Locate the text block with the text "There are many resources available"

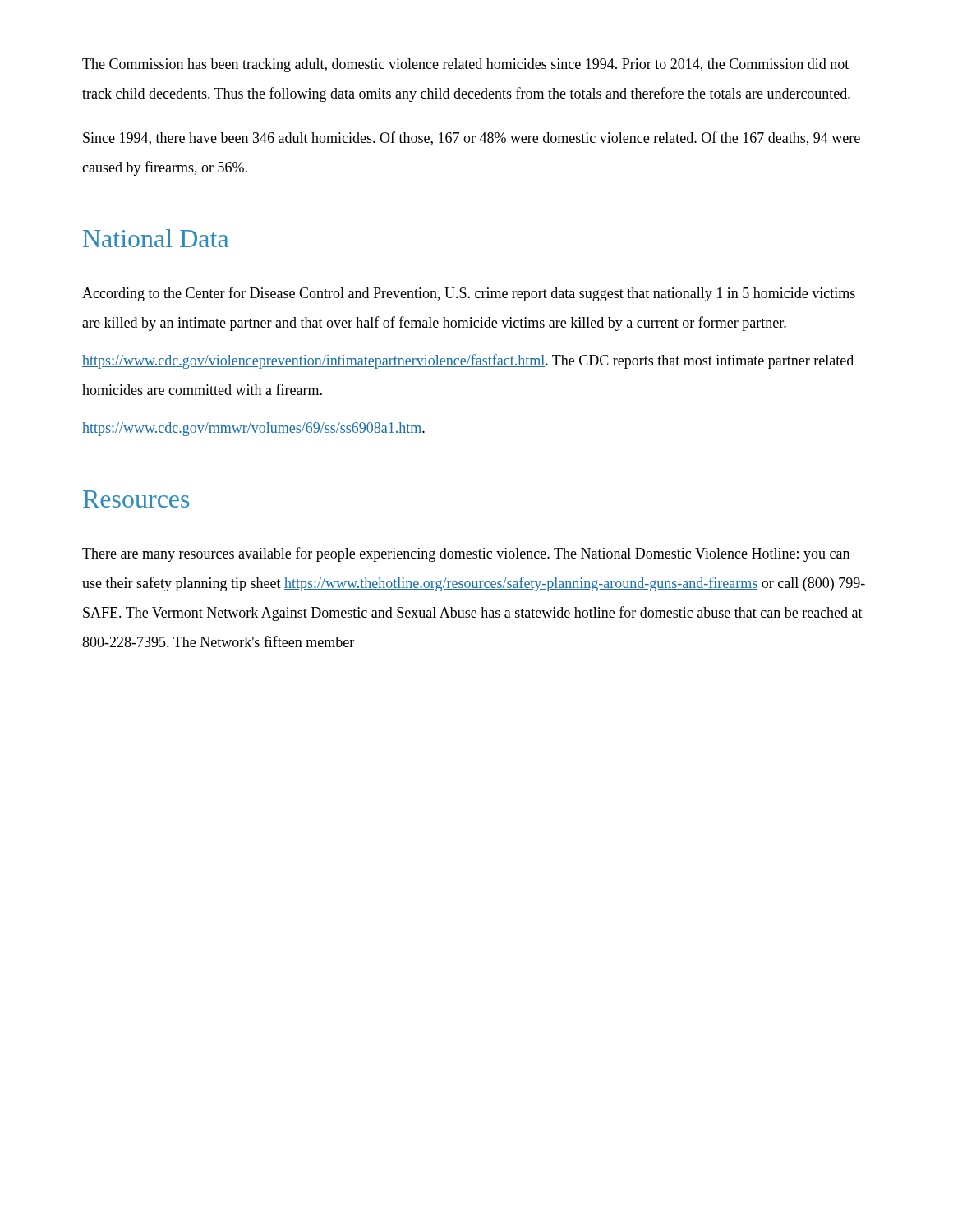(474, 598)
